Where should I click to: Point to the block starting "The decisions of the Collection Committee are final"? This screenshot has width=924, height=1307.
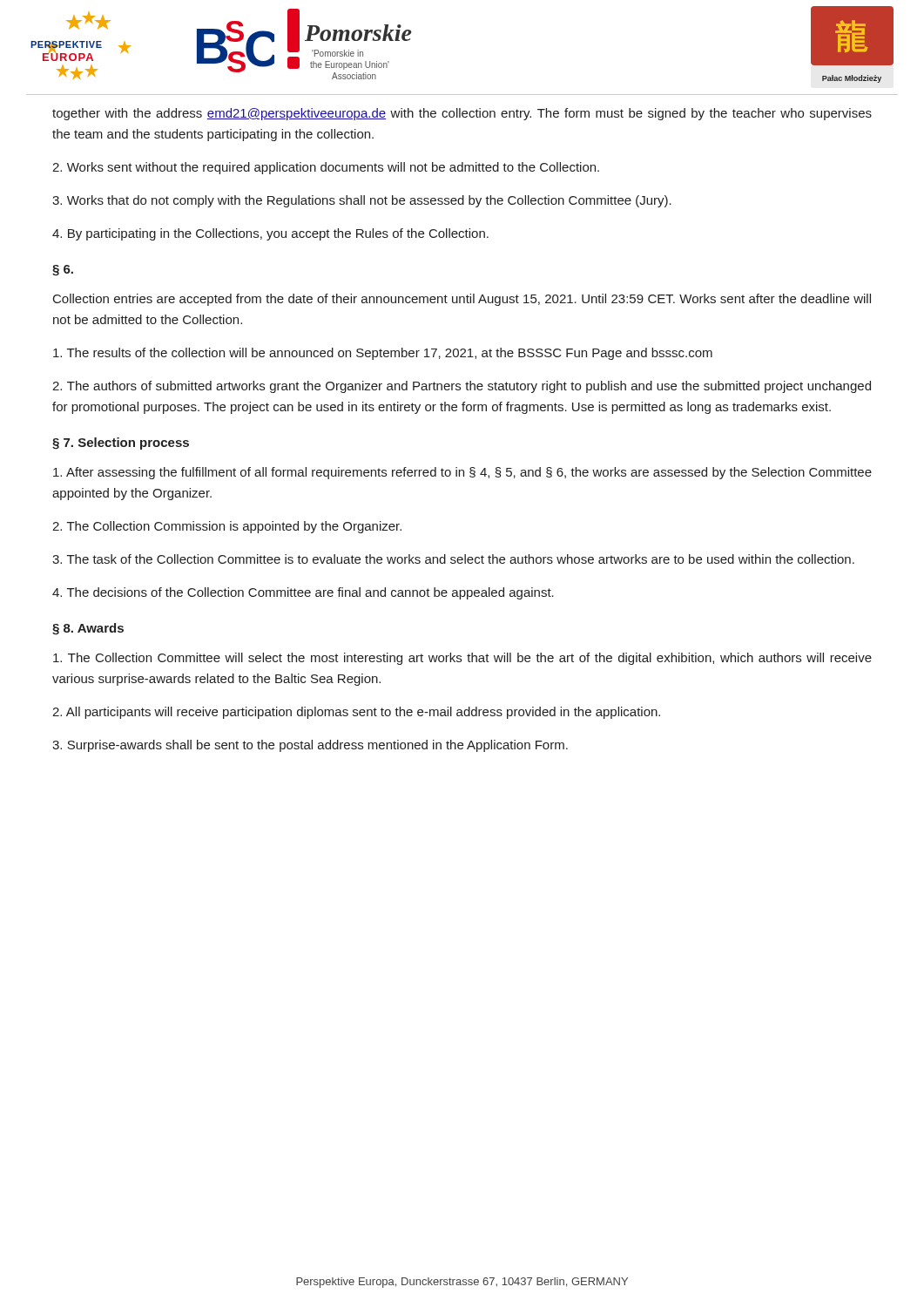(x=303, y=592)
